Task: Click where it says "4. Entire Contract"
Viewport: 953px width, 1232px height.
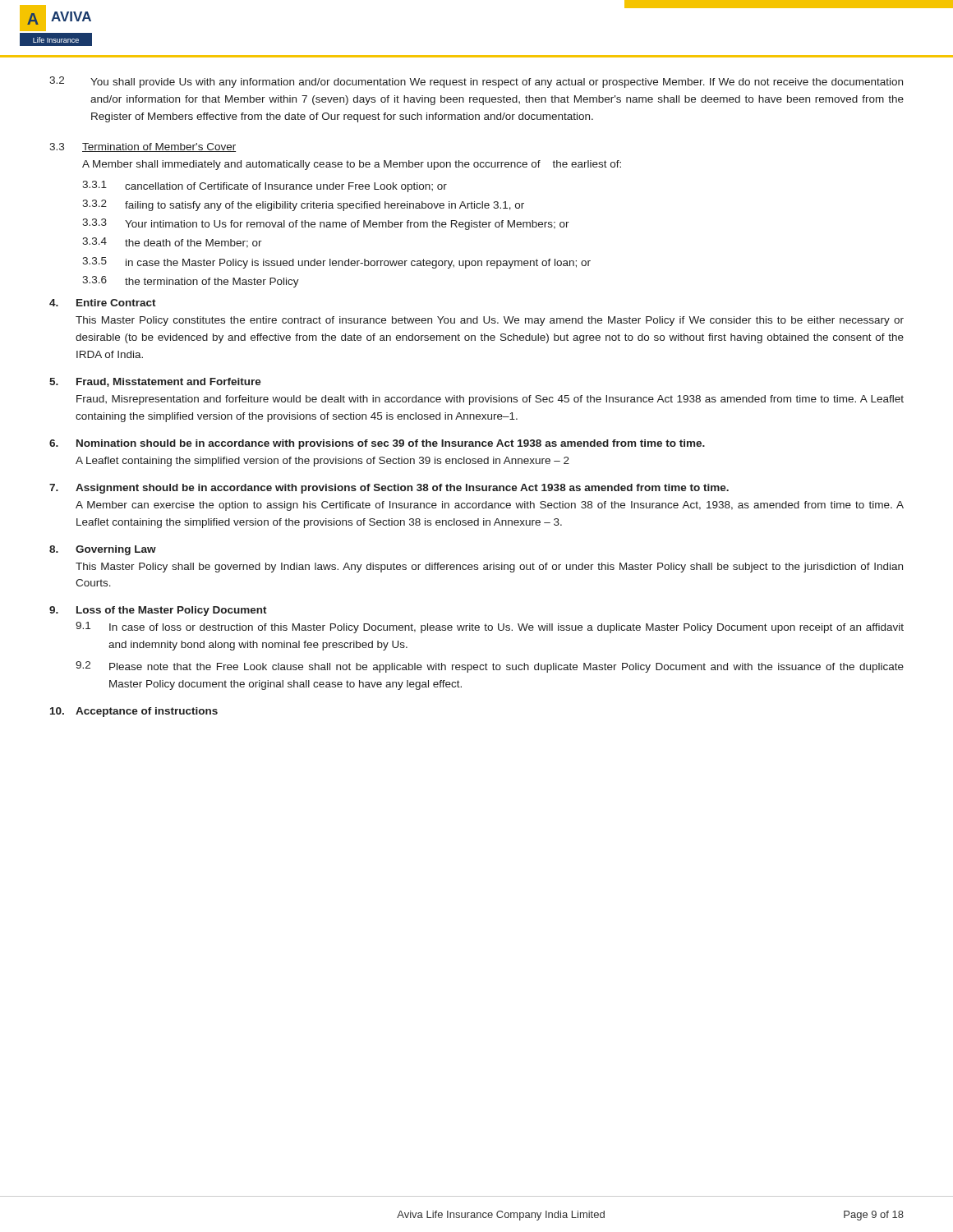Action: (x=103, y=303)
